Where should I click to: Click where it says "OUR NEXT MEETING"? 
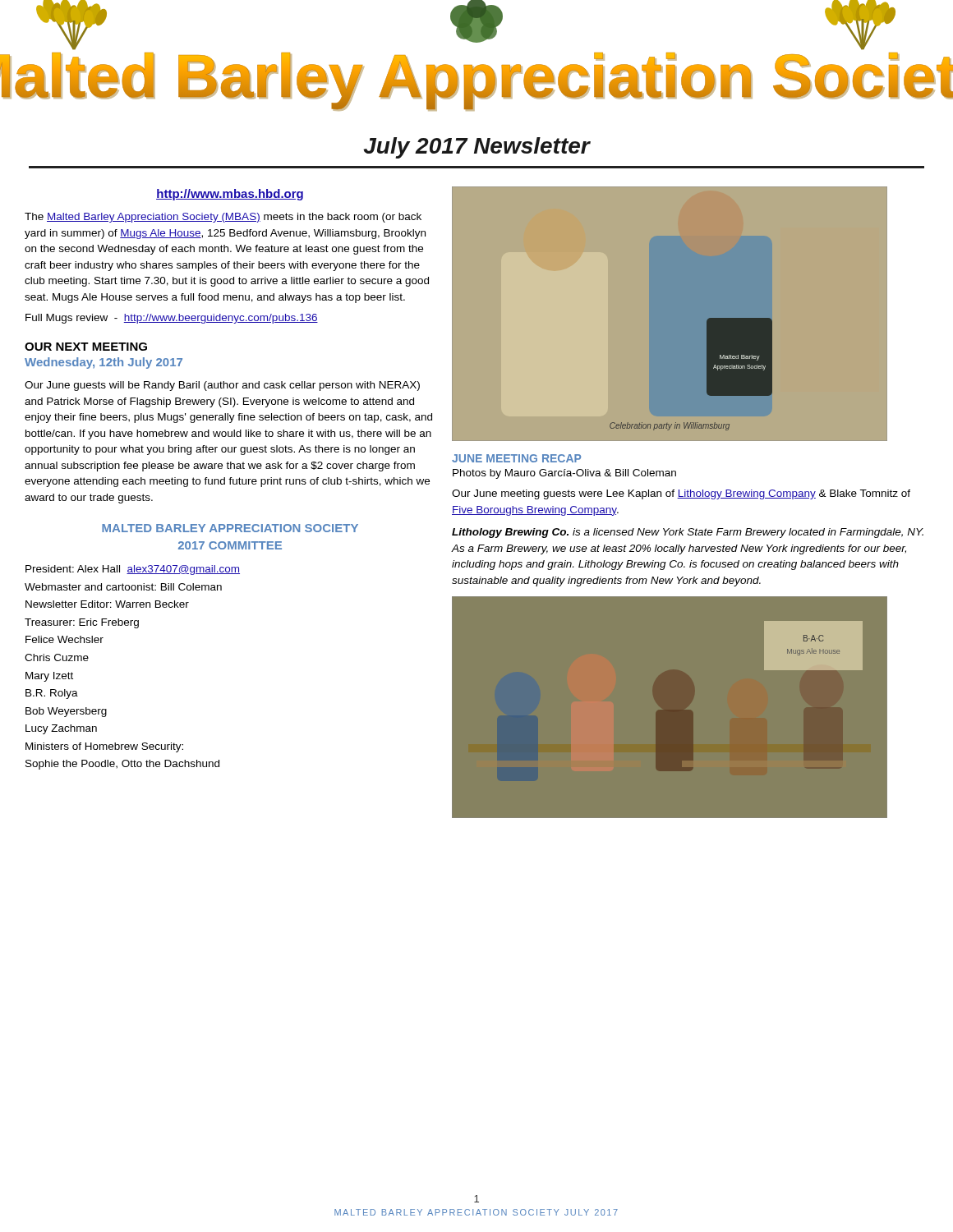click(x=86, y=346)
